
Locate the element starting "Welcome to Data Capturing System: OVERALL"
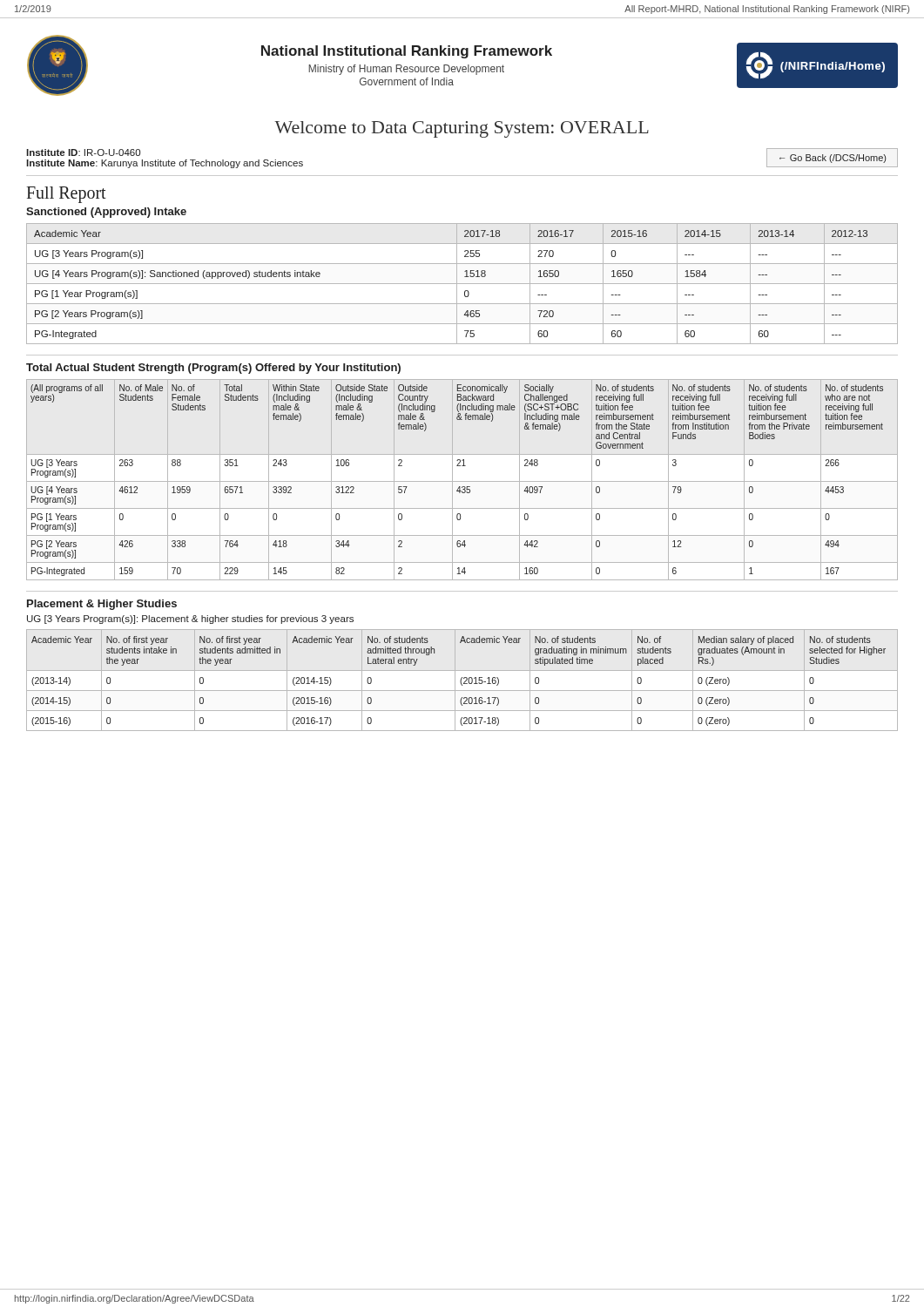462,127
